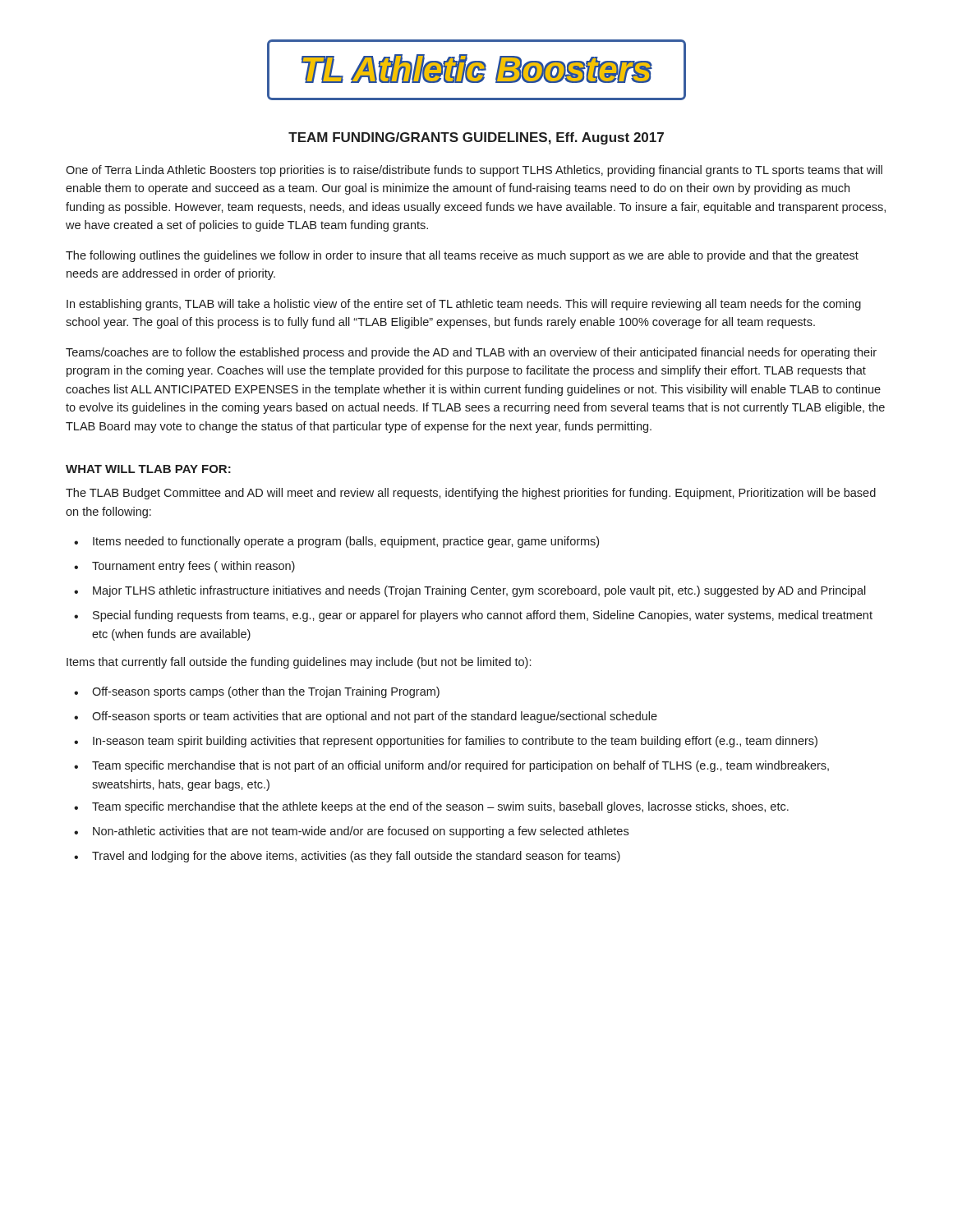Point to the text block starting "• Travel and lodging for the"

click(x=481, y=857)
